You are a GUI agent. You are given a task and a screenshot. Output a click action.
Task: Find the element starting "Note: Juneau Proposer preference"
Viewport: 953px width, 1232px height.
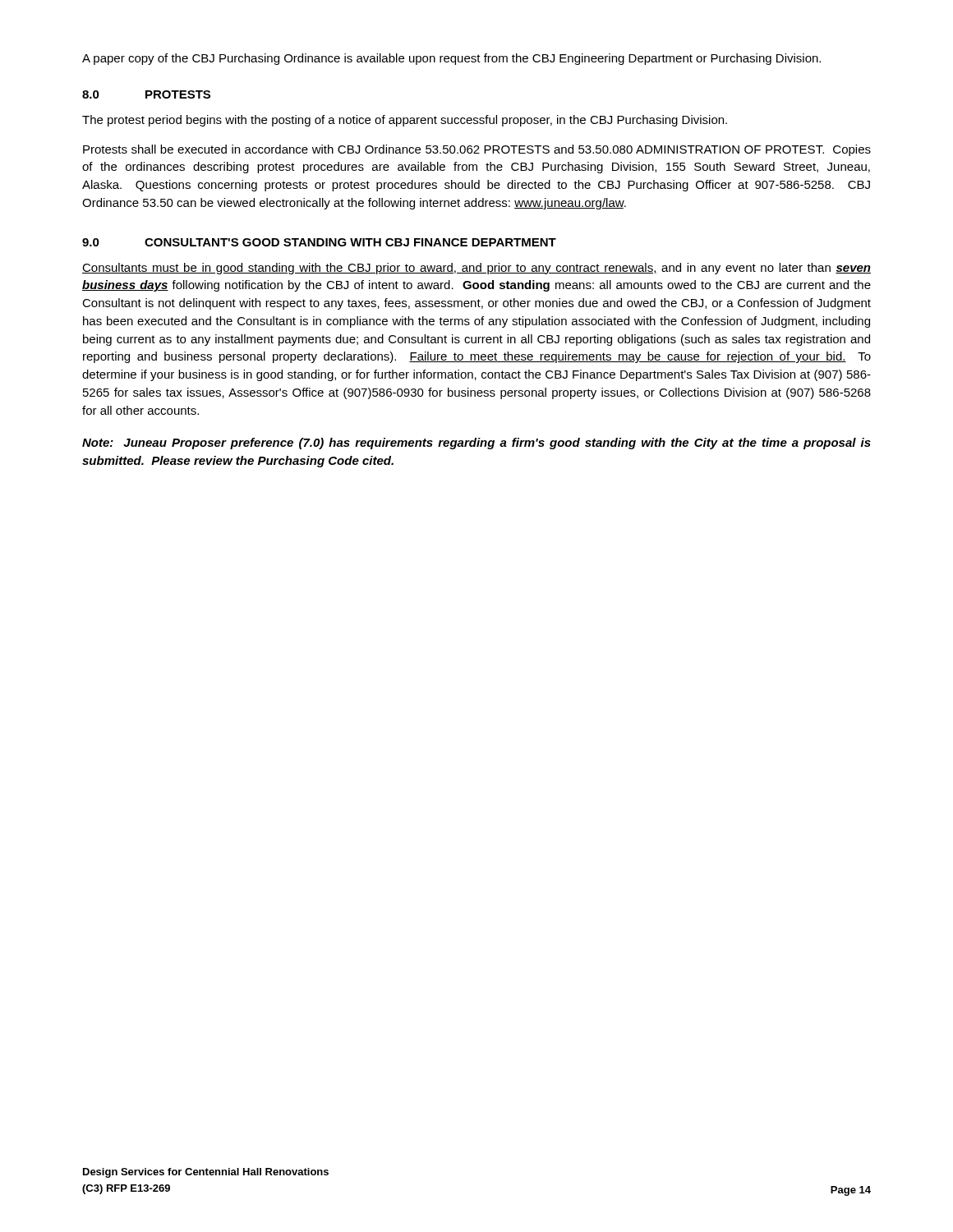tap(476, 451)
